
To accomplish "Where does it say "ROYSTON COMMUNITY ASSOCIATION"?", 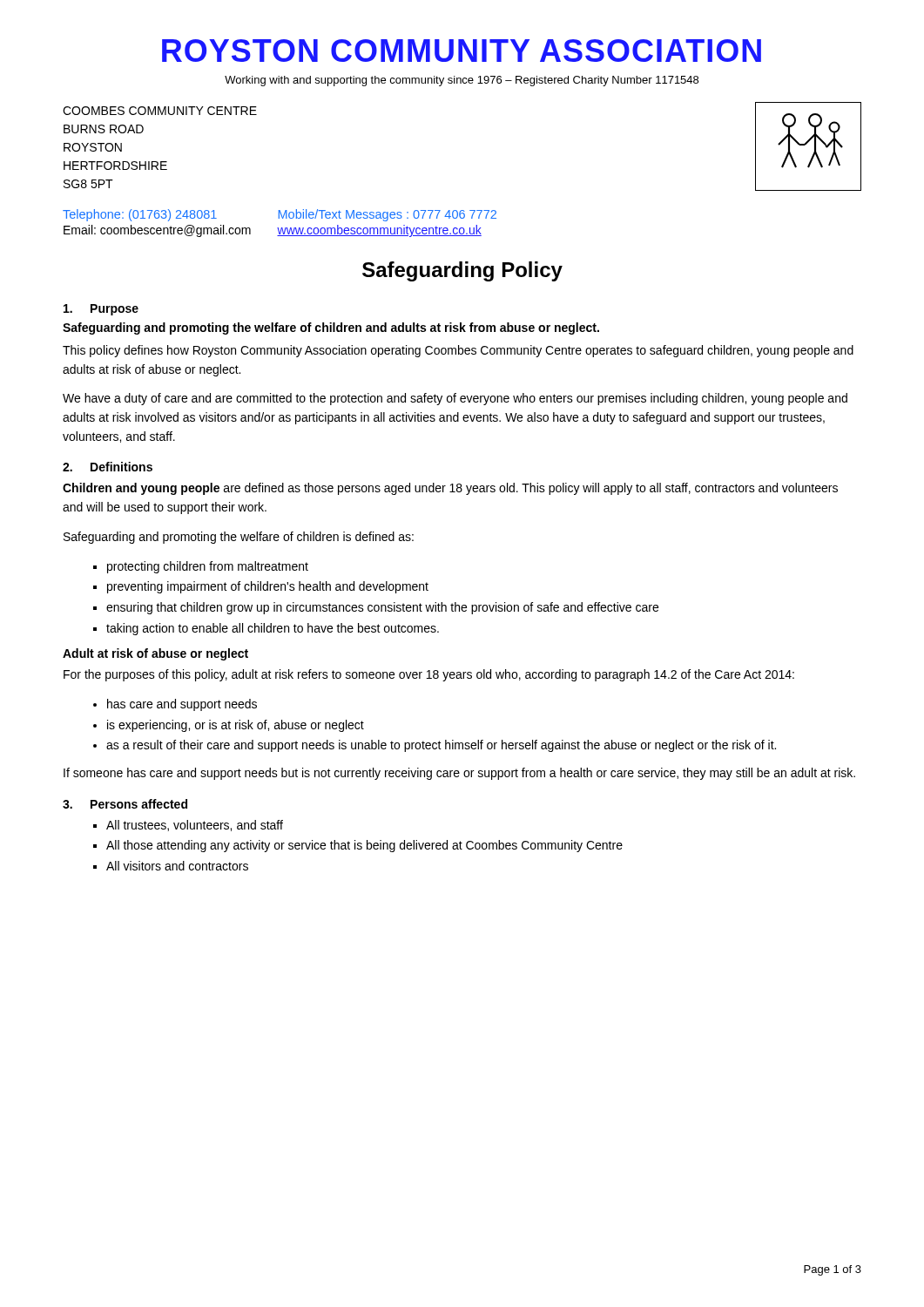I will tap(462, 51).
